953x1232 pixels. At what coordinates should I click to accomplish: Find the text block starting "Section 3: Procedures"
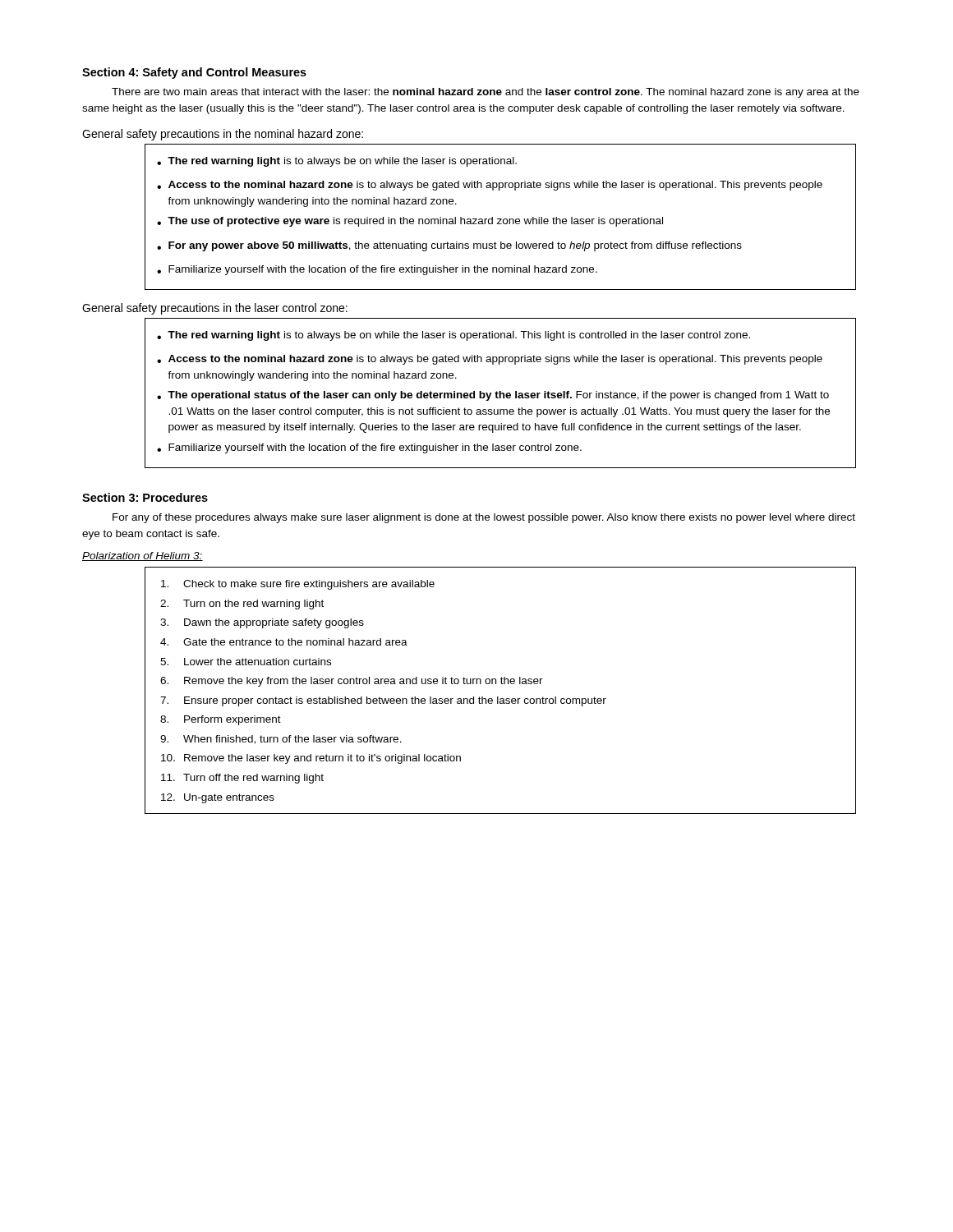145,498
